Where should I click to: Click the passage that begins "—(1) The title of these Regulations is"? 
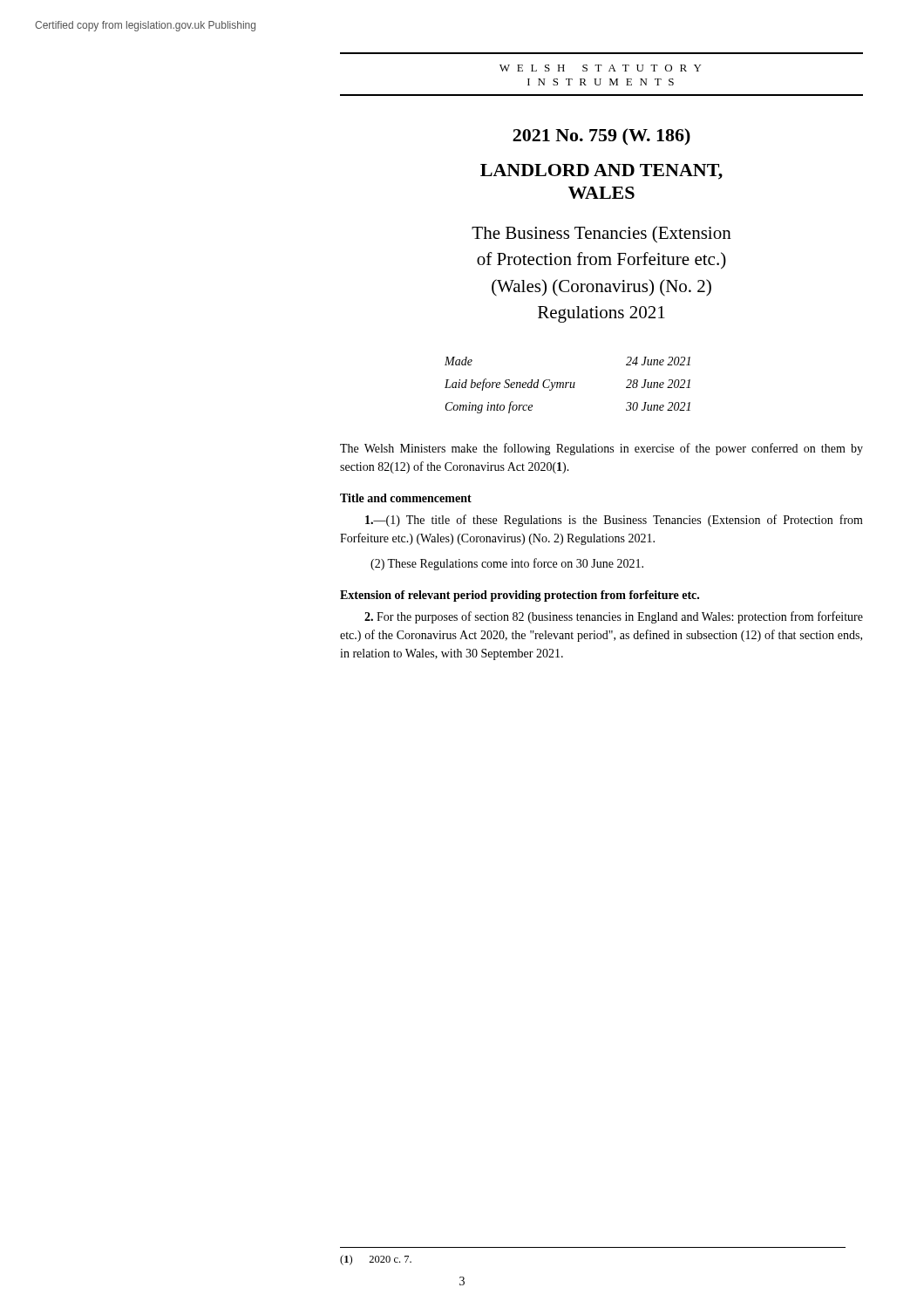pos(601,529)
